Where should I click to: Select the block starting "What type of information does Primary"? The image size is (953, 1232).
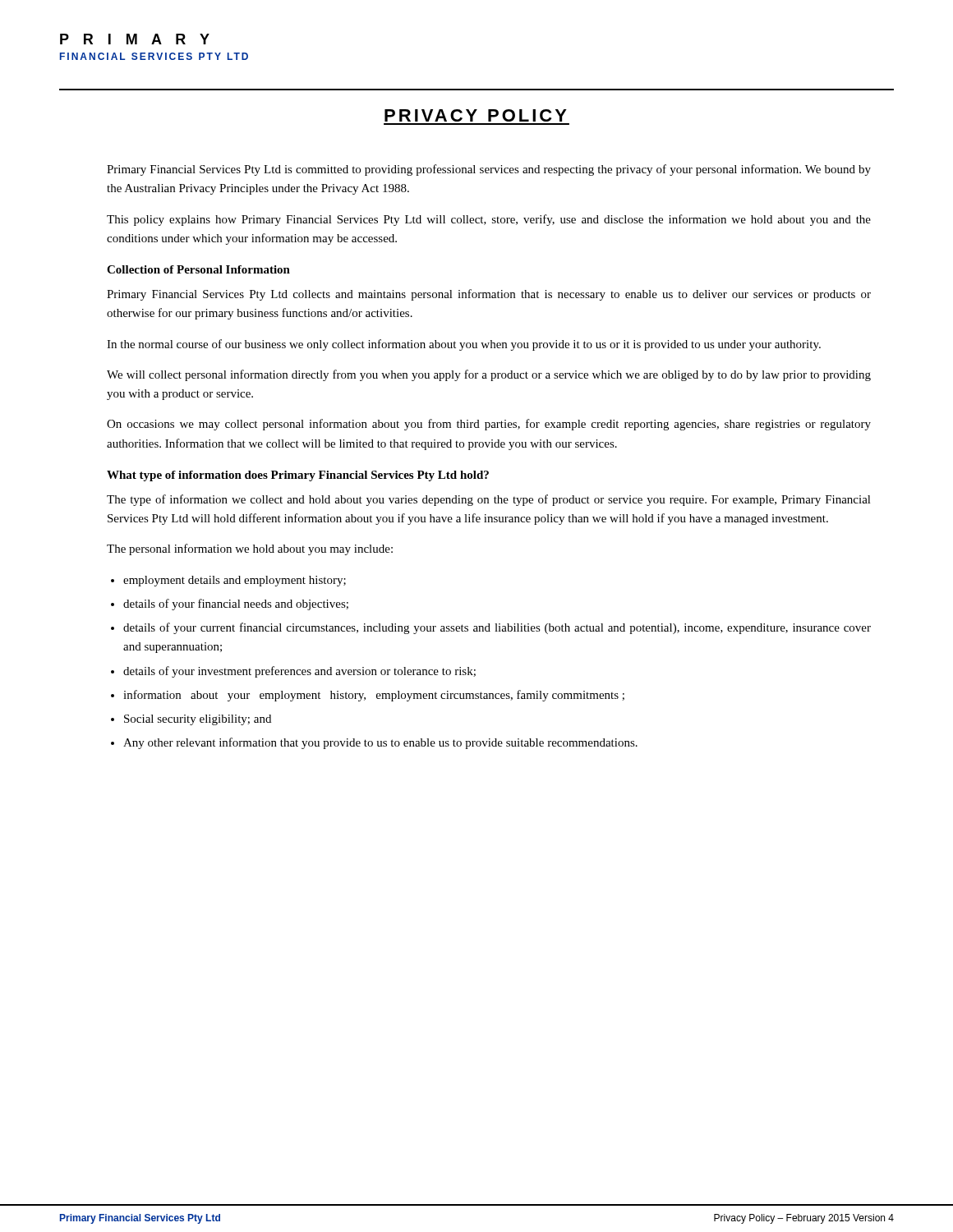[x=298, y=475]
